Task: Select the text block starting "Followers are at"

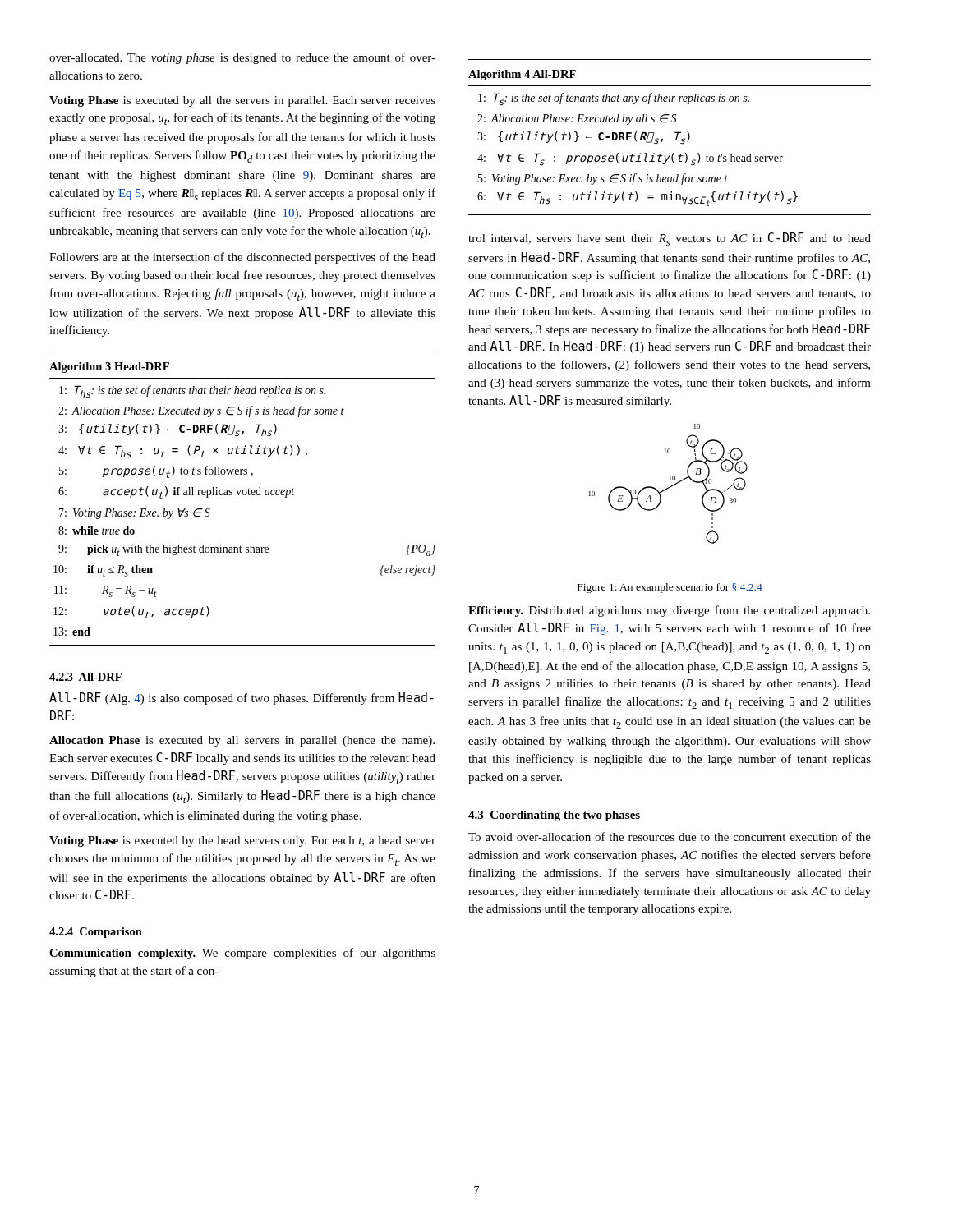Action: coord(242,295)
